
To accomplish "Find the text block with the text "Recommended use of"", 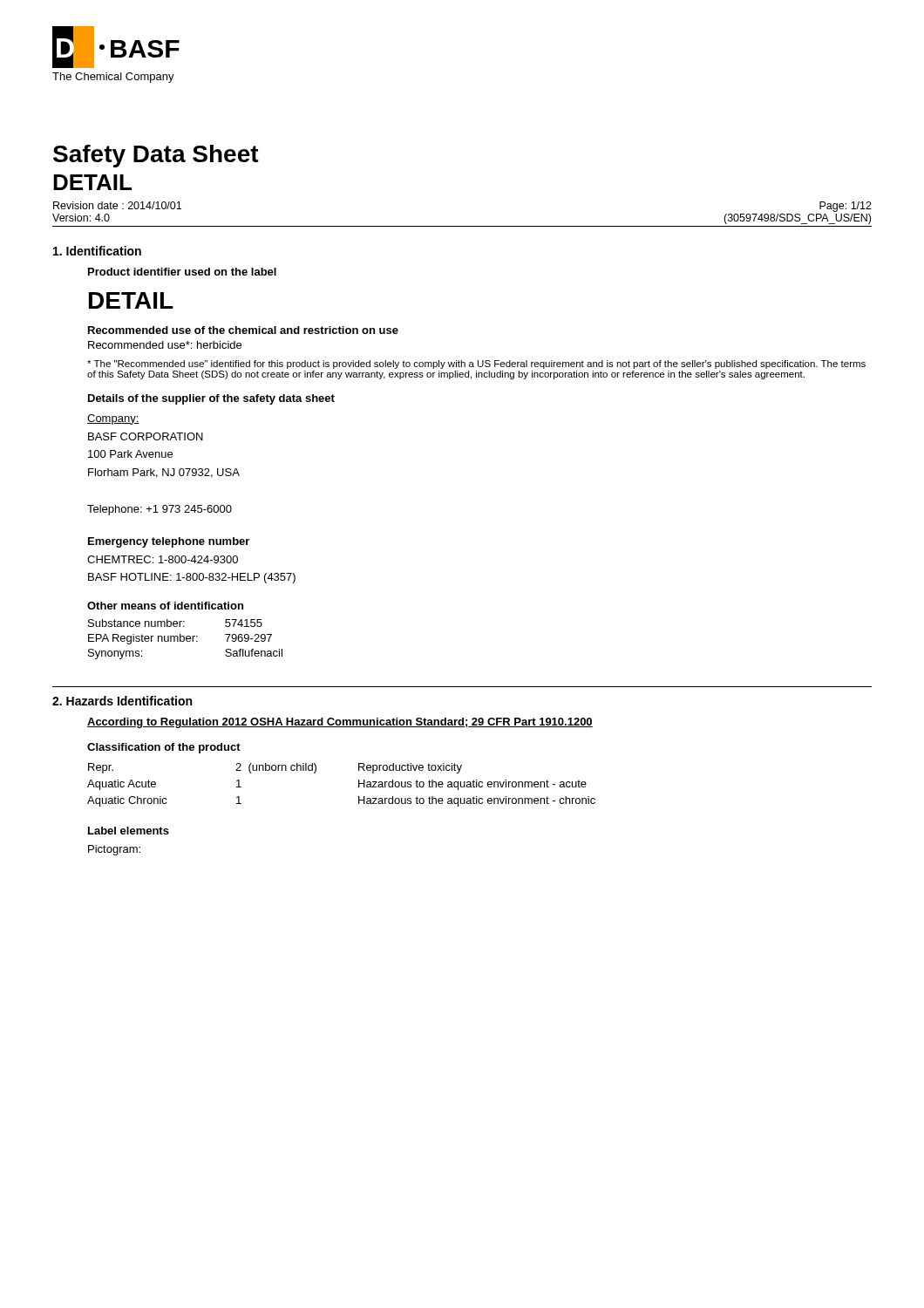I will (x=243, y=330).
